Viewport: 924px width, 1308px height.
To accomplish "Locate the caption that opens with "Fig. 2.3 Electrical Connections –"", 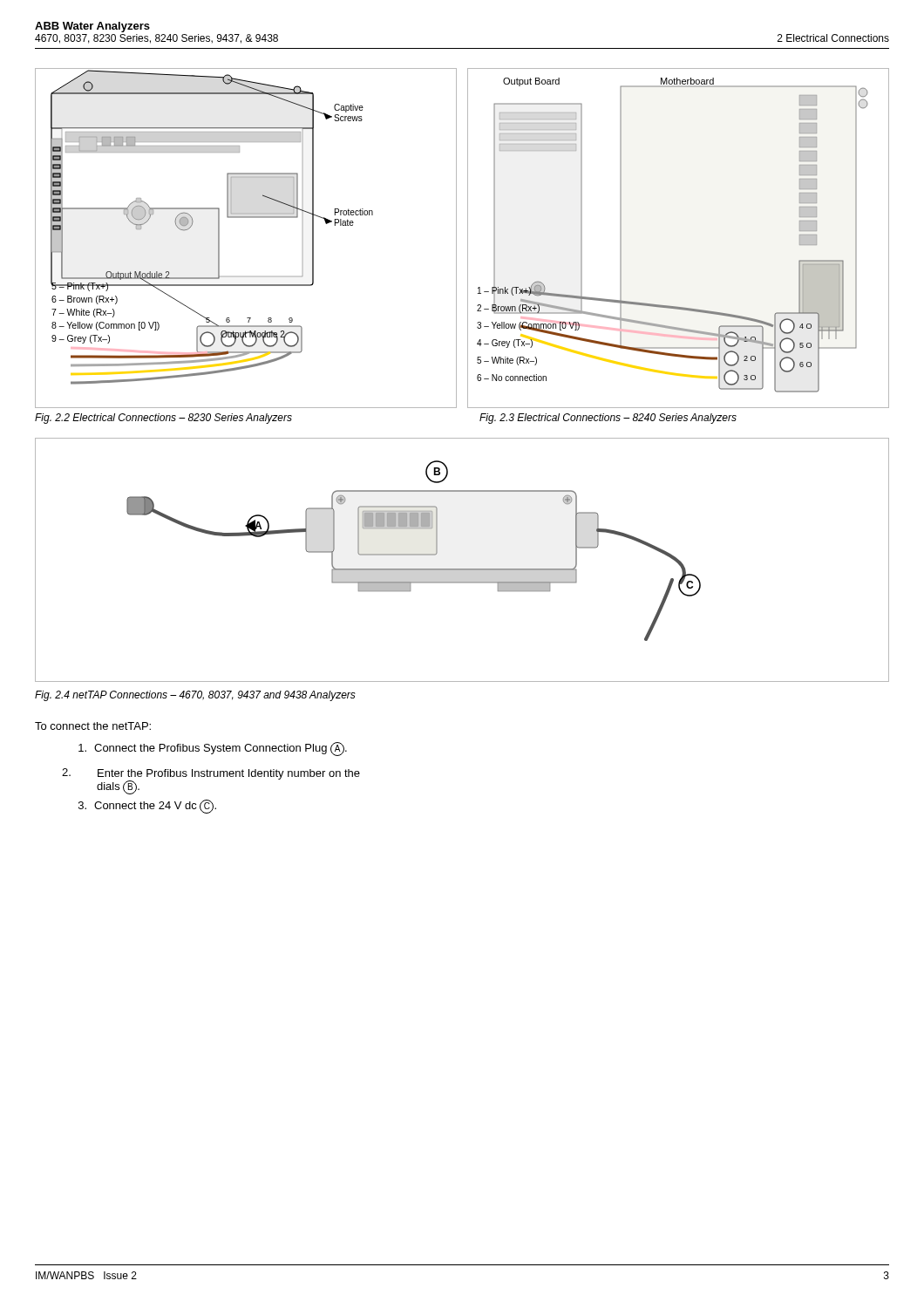I will click(x=608, y=418).
